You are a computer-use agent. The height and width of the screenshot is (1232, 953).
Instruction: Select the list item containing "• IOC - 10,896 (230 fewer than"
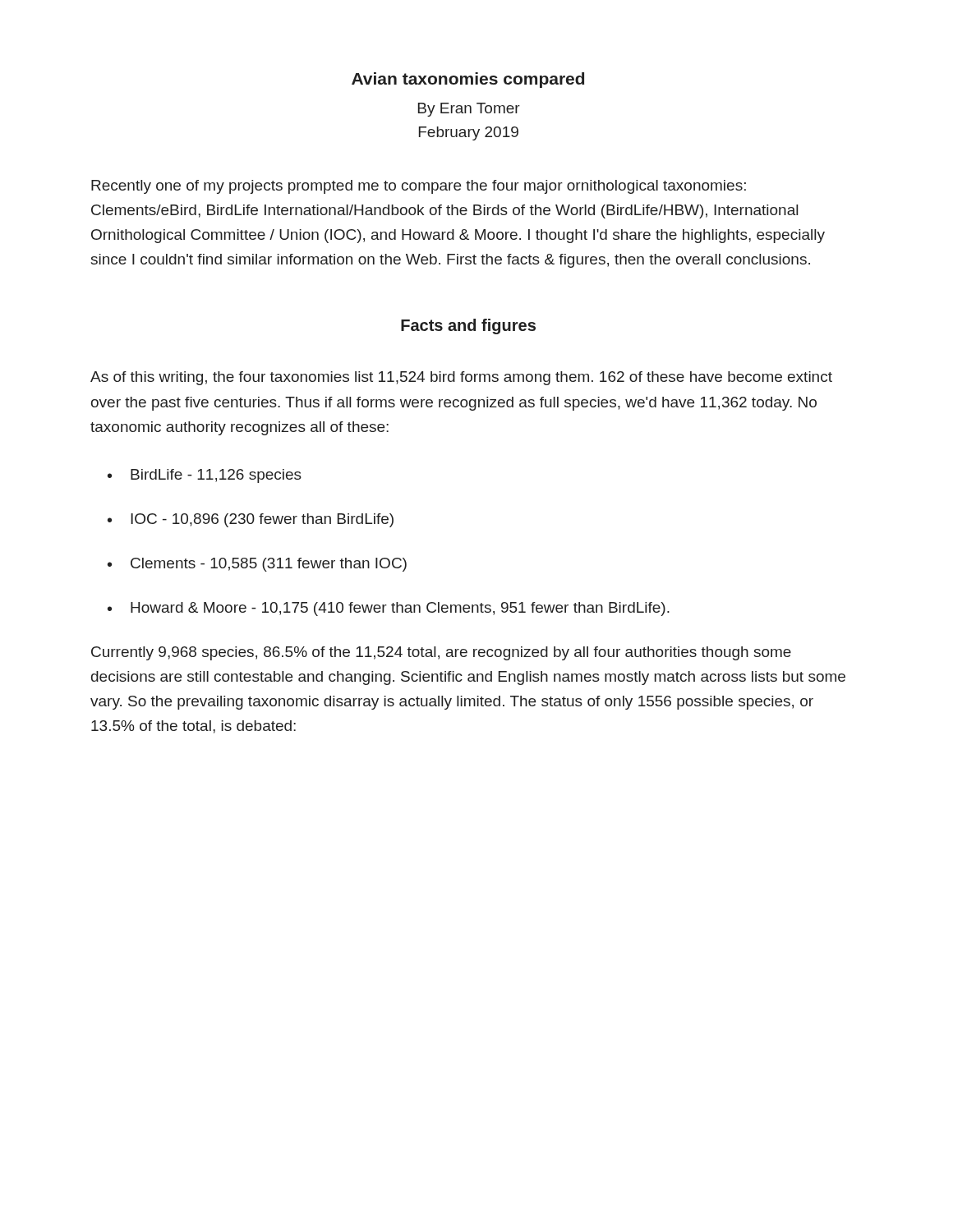(251, 520)
